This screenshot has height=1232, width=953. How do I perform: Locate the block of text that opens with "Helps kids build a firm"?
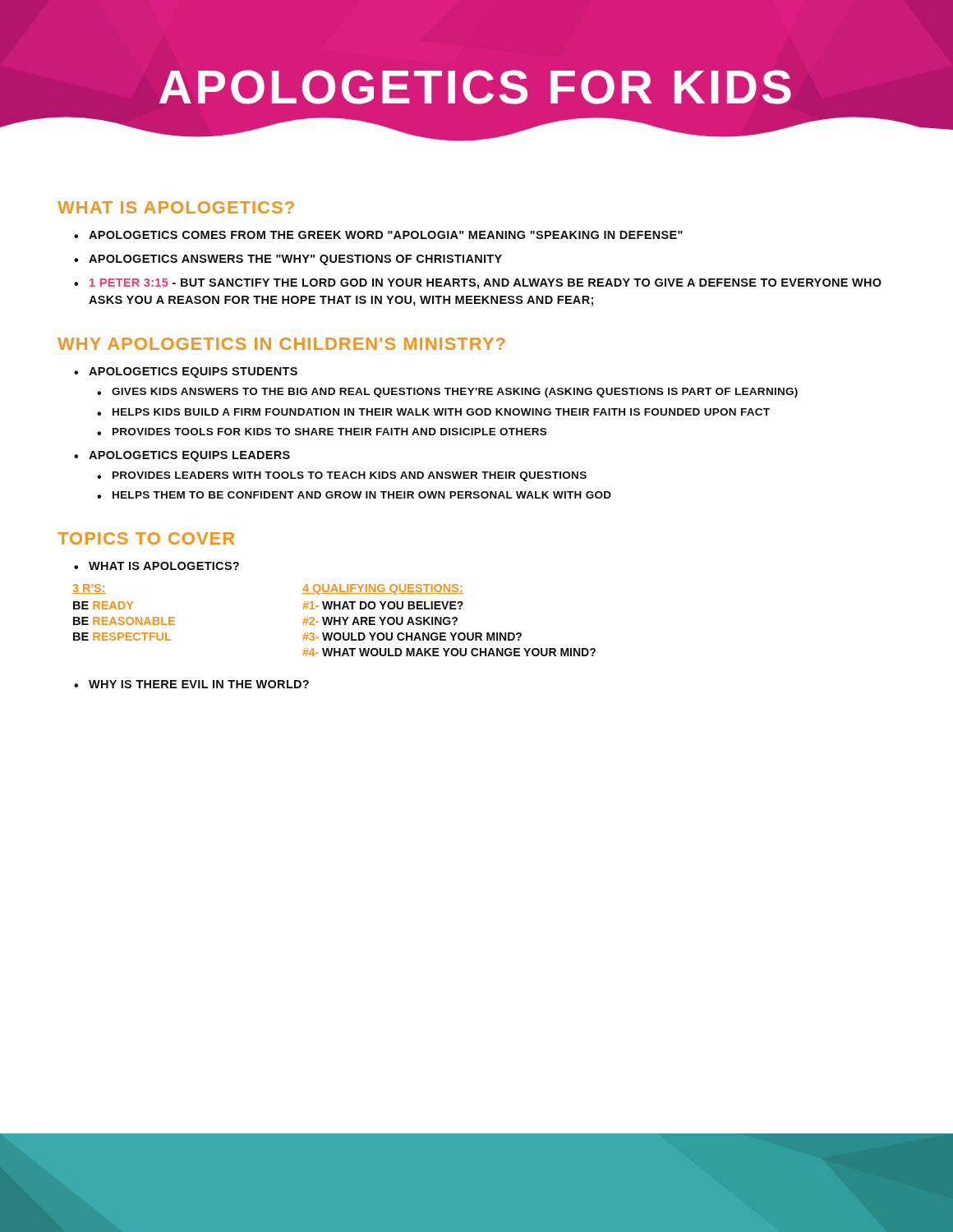441,412
